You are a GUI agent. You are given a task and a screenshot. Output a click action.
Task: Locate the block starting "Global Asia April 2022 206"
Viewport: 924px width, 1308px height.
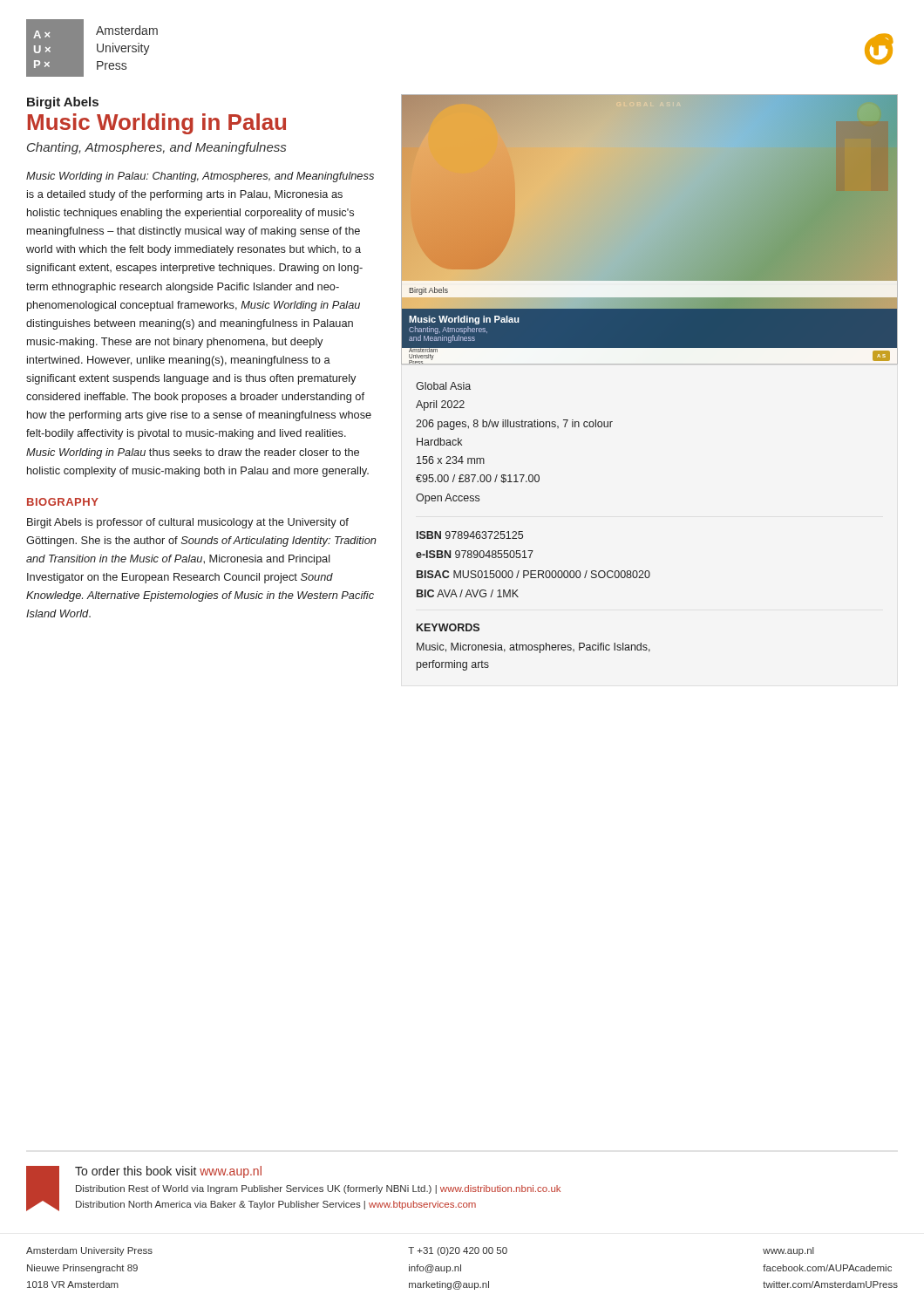[x=443, y=386]
